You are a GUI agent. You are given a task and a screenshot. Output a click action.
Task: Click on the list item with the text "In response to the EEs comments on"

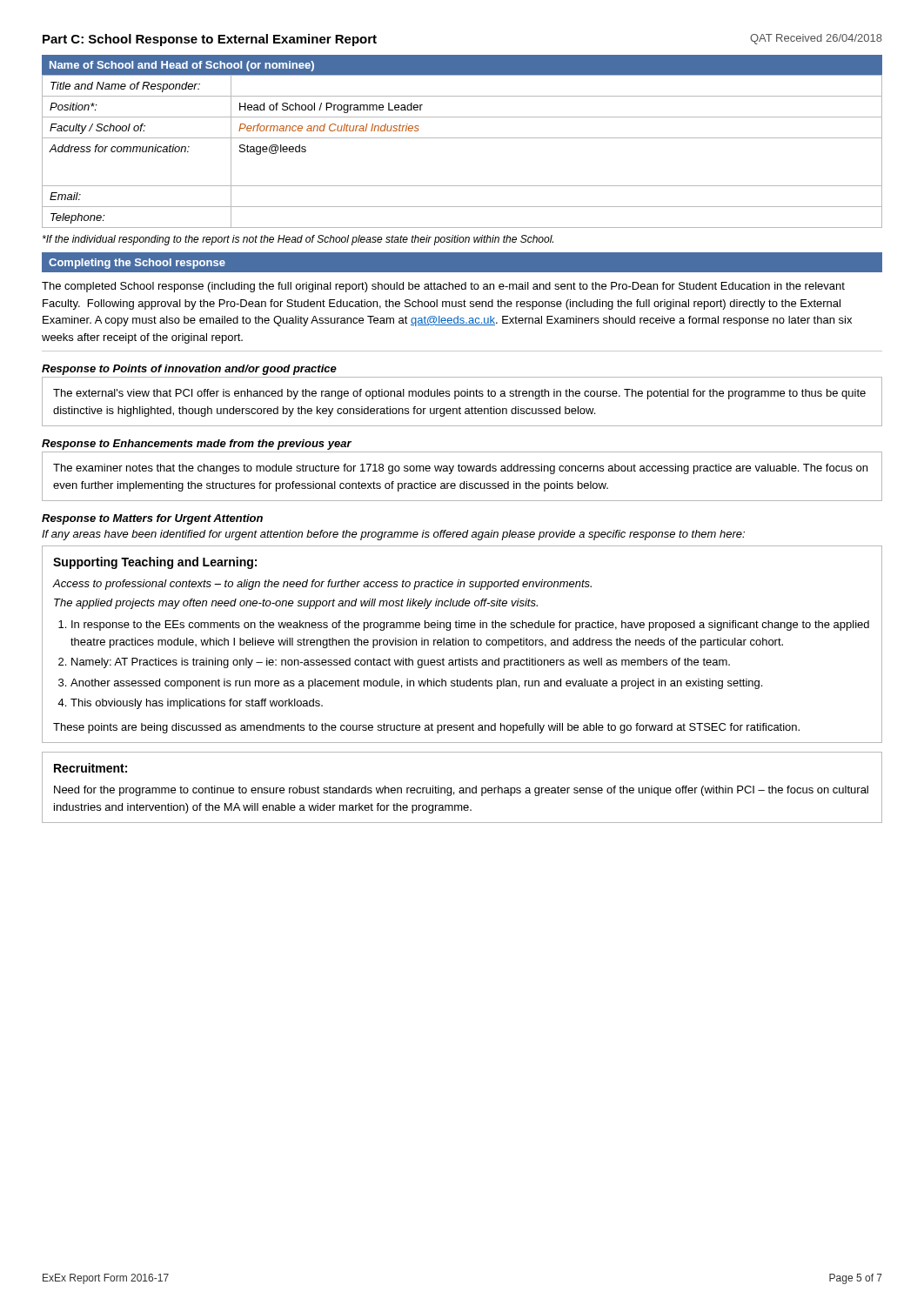[x=470, y=633]
